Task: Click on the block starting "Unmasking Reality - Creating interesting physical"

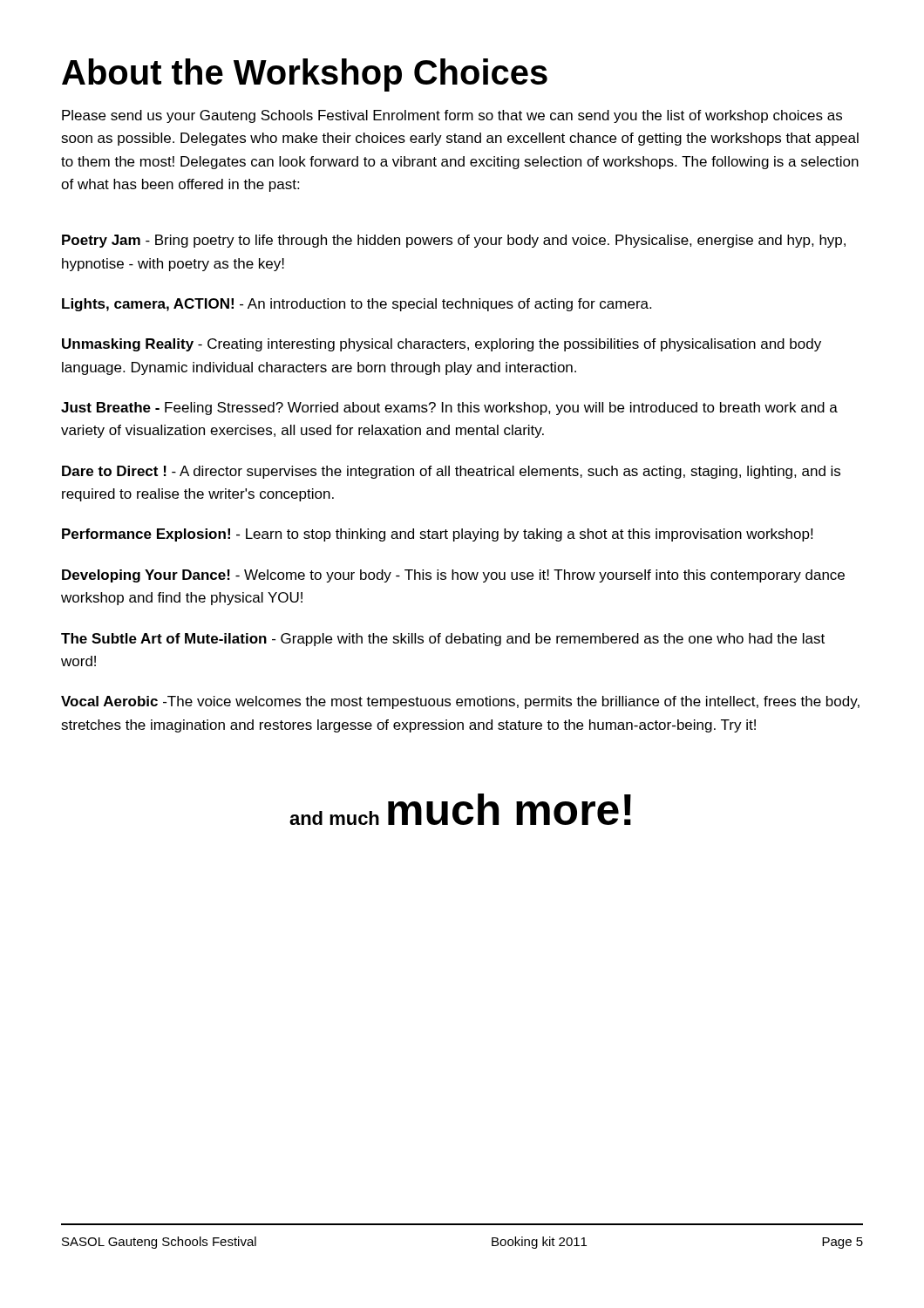Action: click(441, 356)
